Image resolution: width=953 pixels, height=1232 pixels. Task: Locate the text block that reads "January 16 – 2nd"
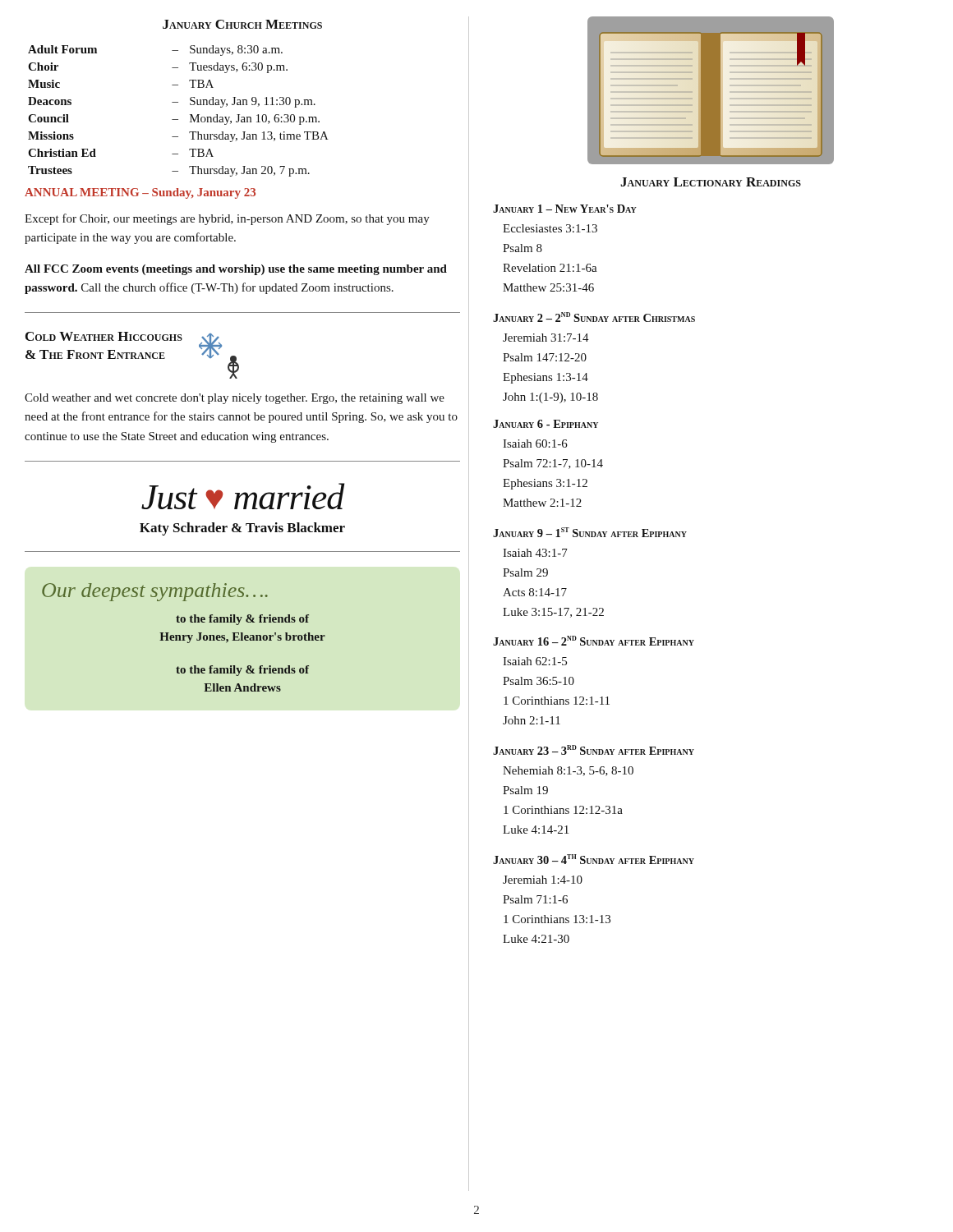pos(594,641)
